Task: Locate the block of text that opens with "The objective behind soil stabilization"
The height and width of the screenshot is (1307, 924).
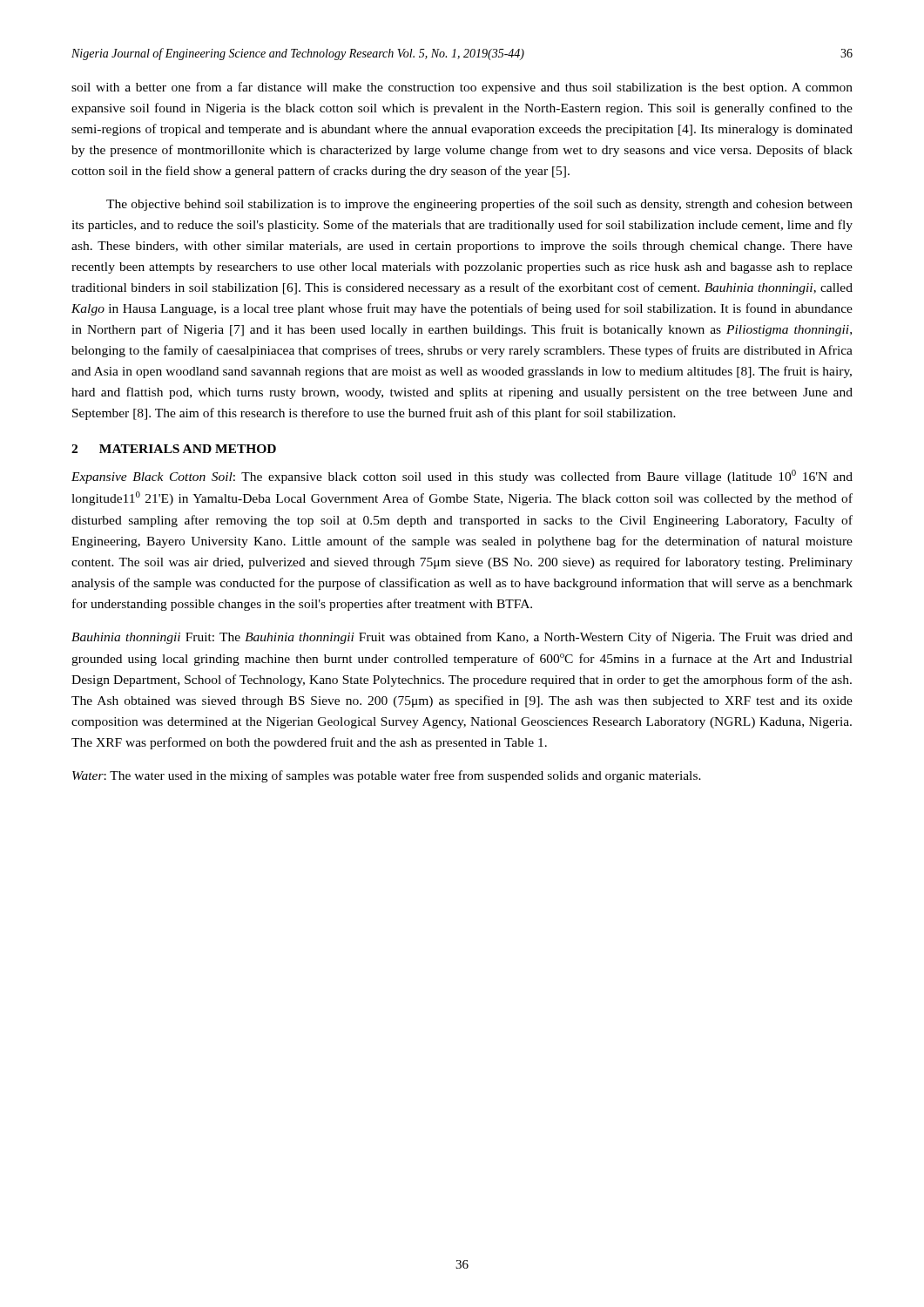Action: 462,309
